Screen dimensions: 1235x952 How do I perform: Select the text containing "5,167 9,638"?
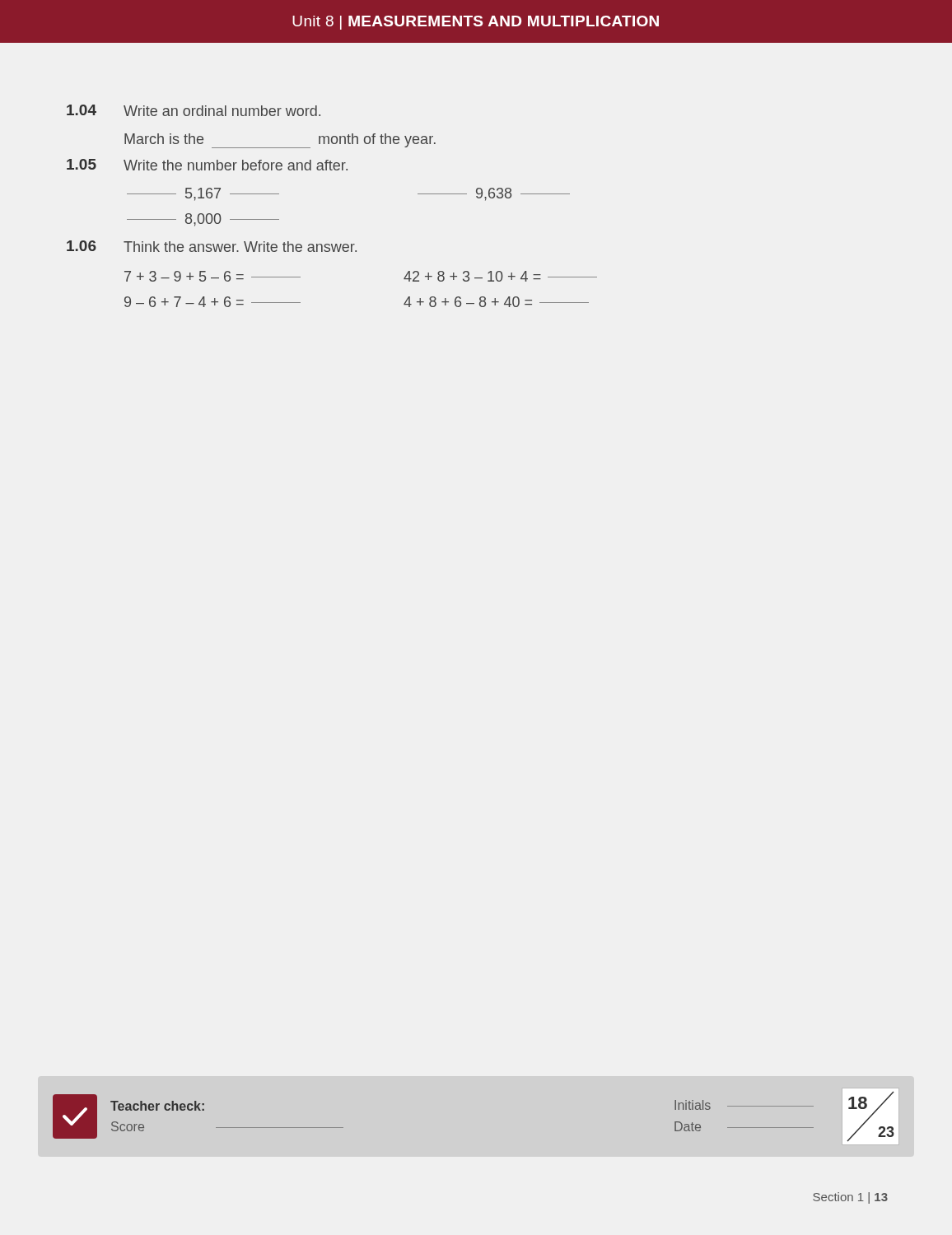point(201,194)
